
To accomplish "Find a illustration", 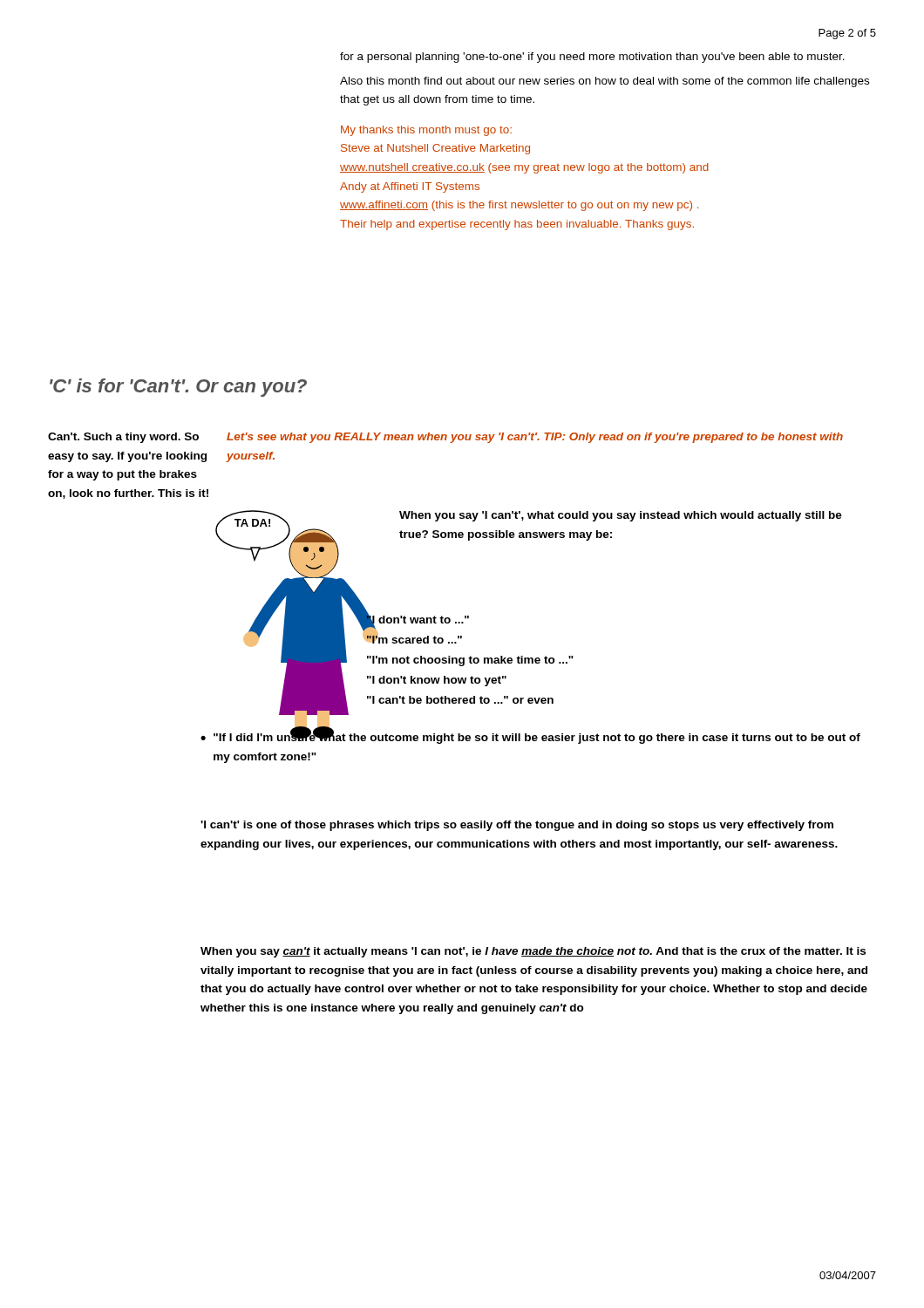I will (x=292, y=624).
